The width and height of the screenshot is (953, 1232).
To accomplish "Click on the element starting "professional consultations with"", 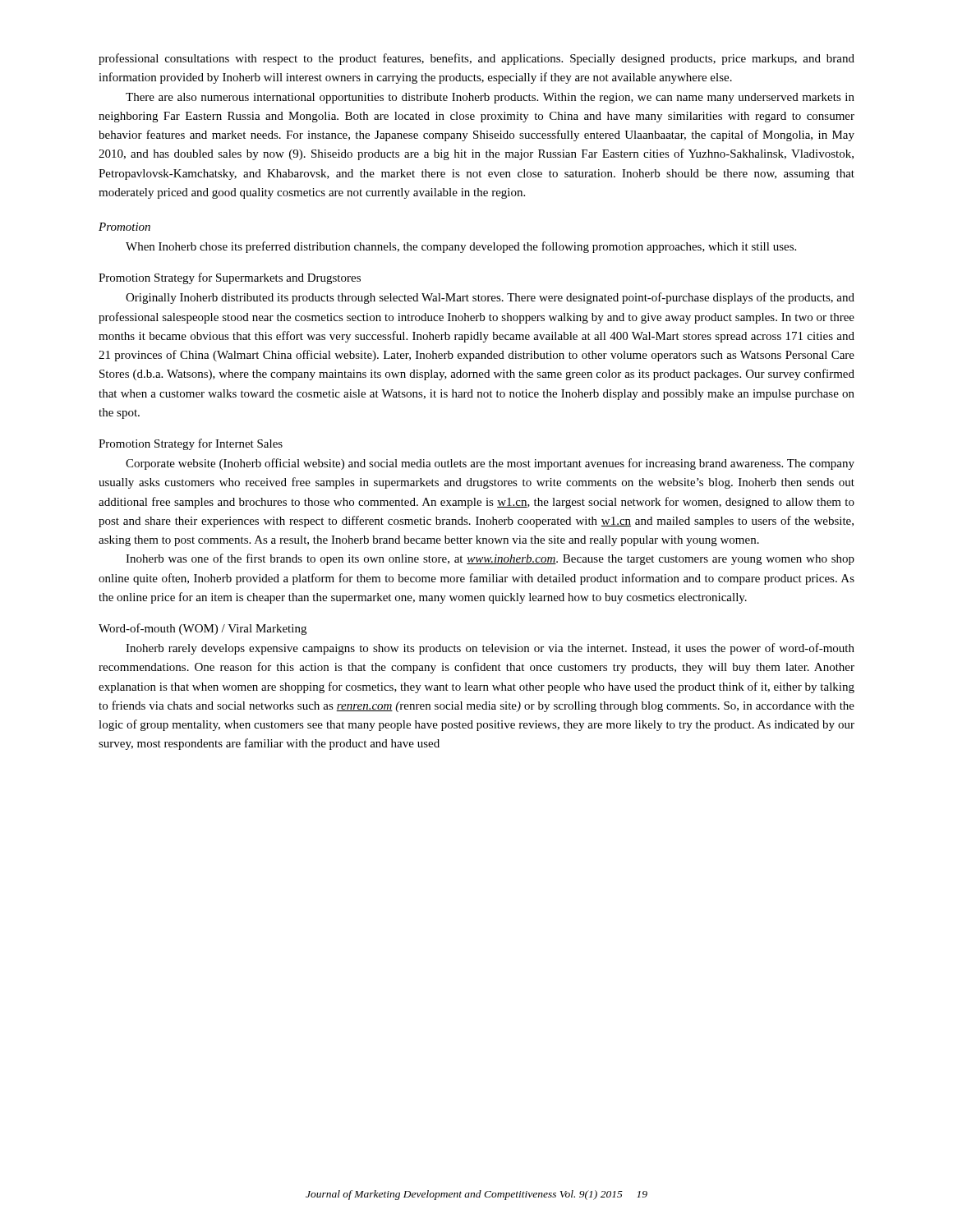I will [x=476, y=68].
